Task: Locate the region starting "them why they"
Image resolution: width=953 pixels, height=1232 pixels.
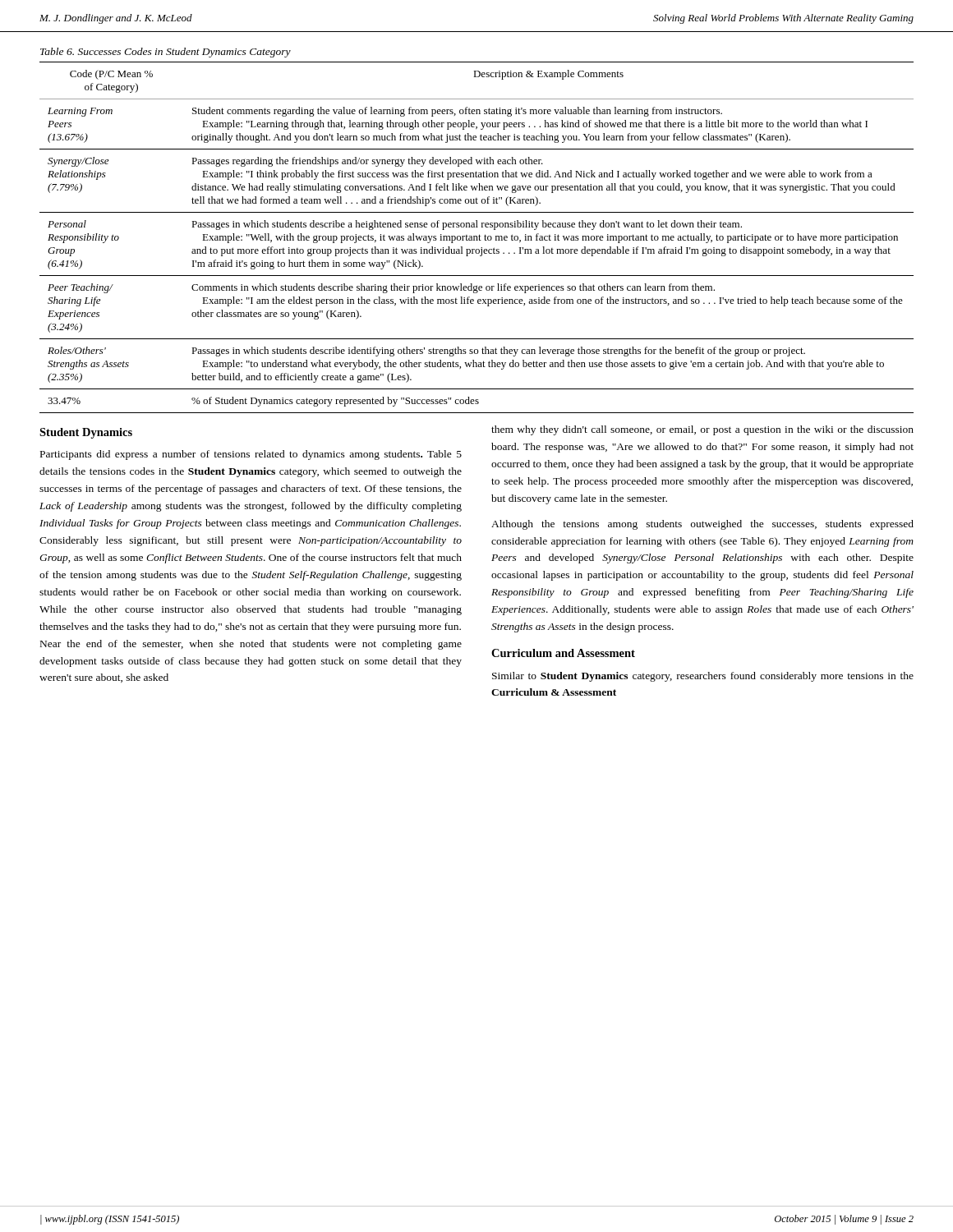Action: [x=702, y=529]
